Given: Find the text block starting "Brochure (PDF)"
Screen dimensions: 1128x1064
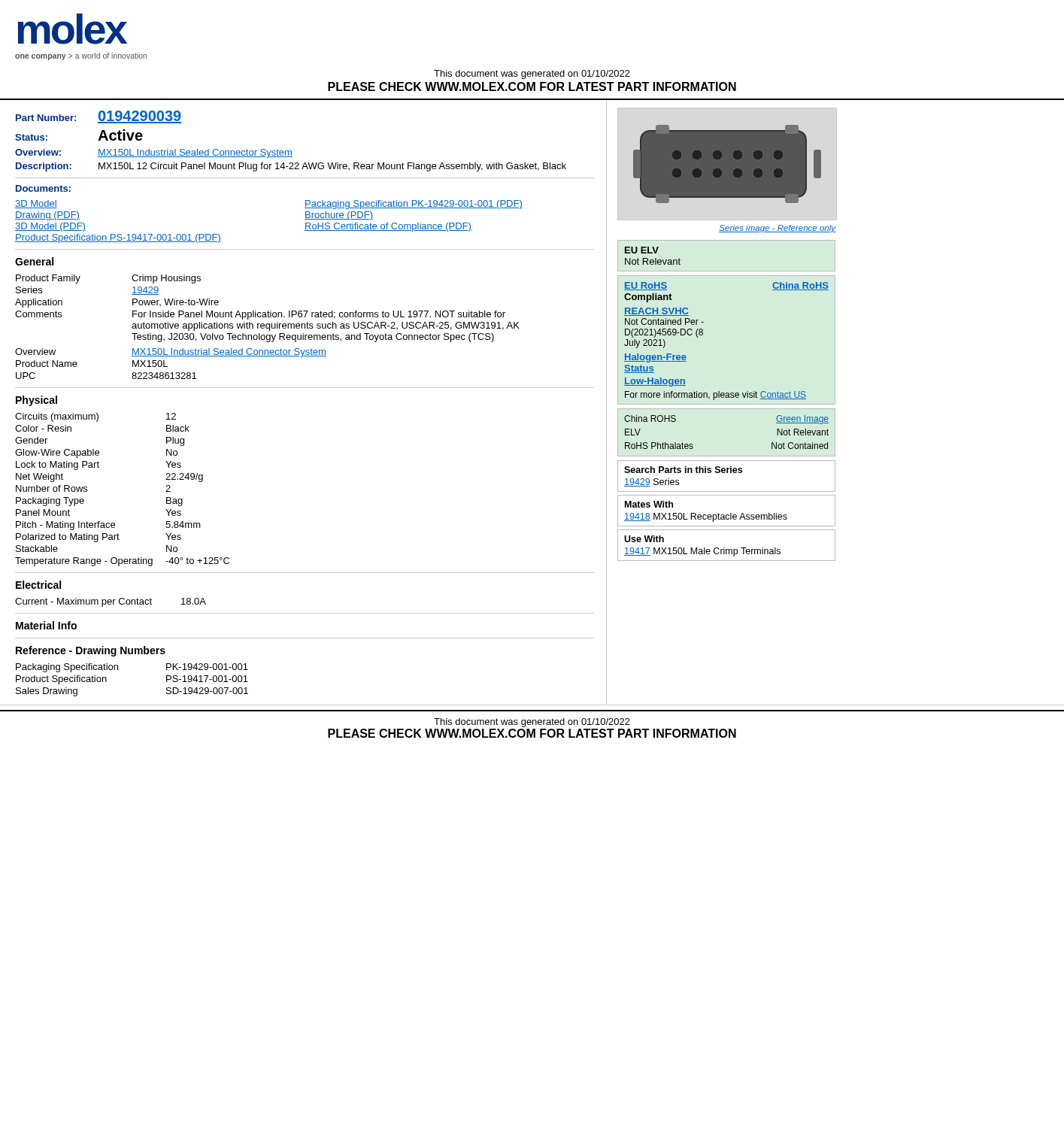Looking at the screenshot, I should tap(339, 215).
